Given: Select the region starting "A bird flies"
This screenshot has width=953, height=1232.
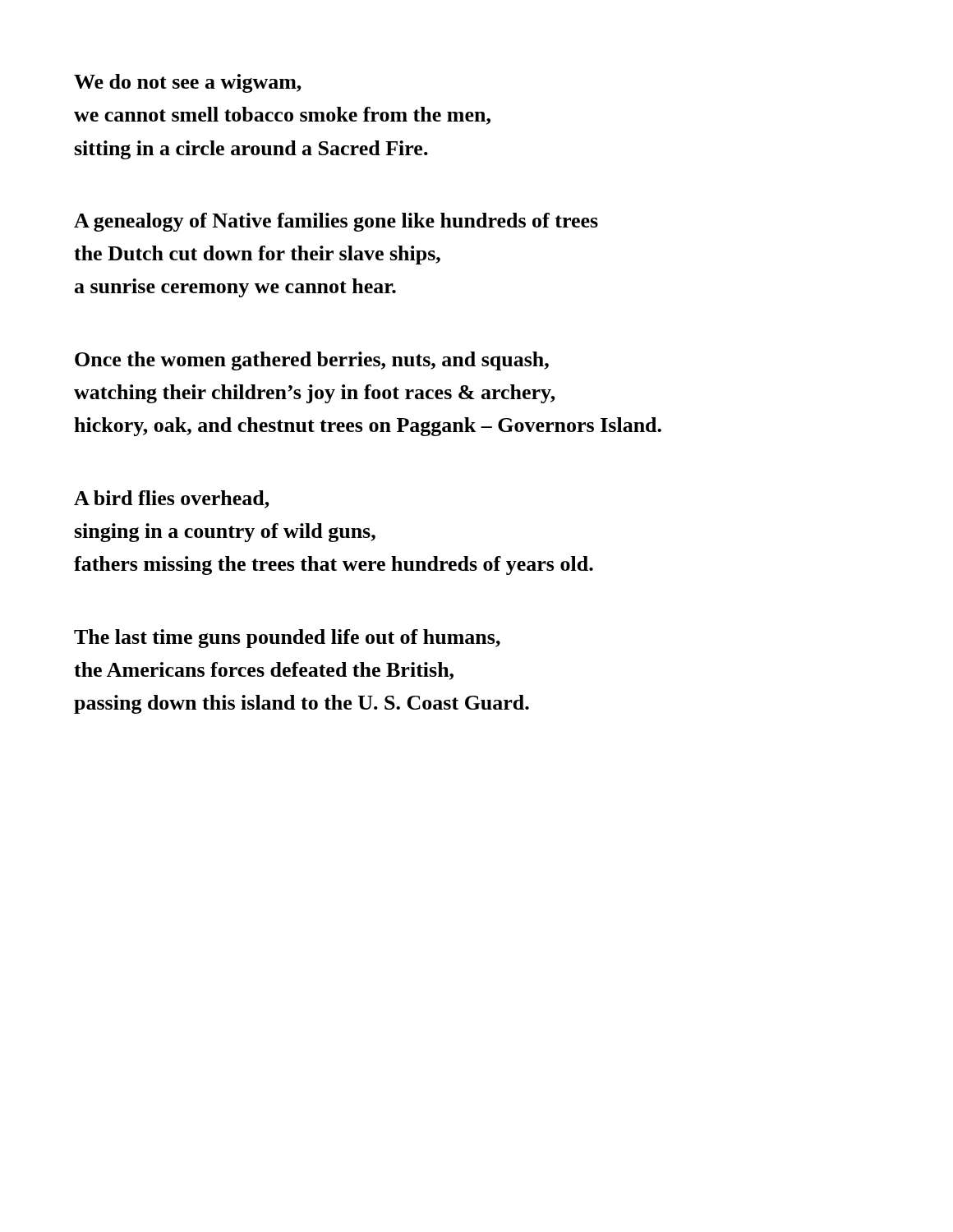Looking at the screenshot, I should [172, 499].
